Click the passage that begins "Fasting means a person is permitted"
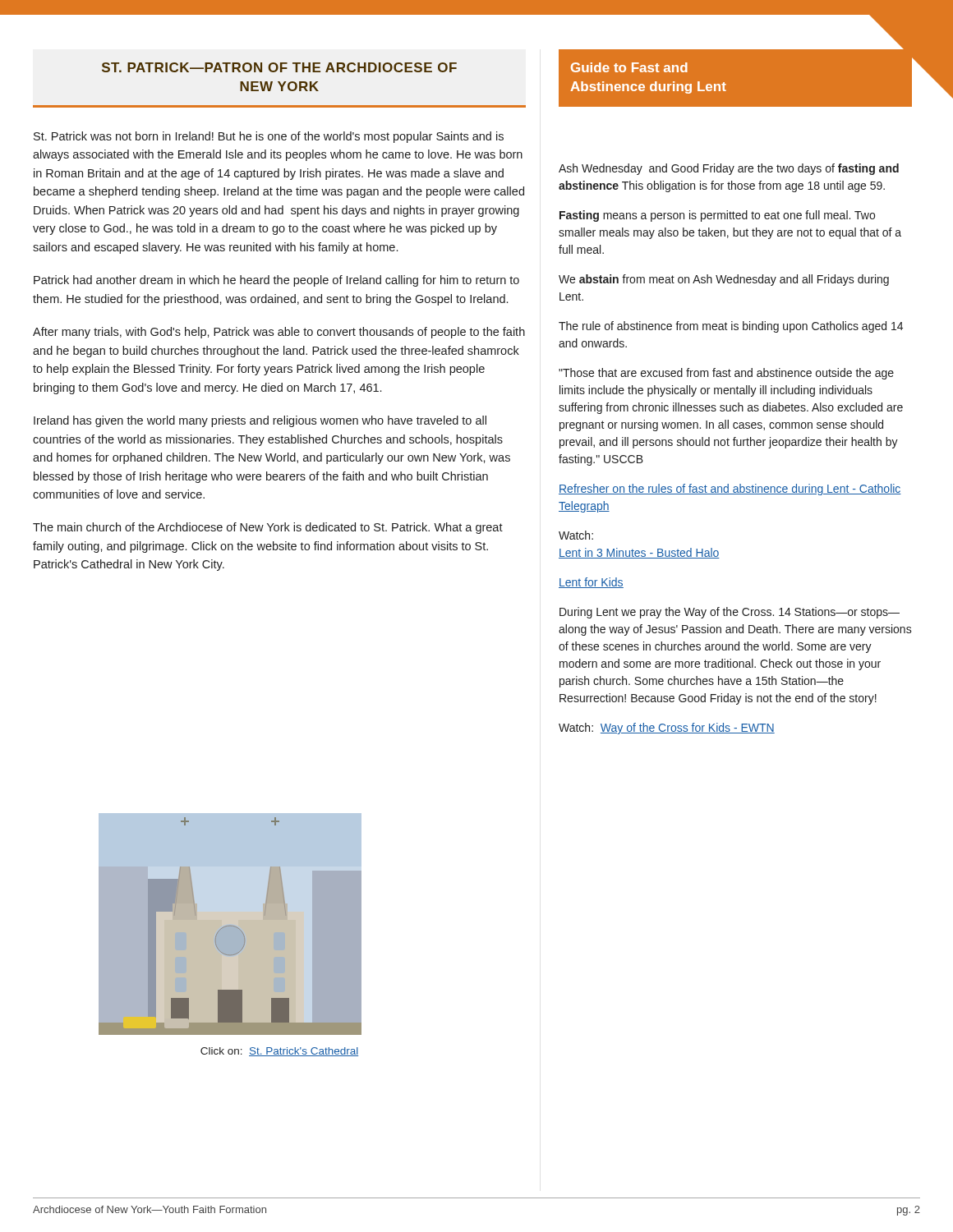Viewport: 953px width, 1232px height. click(730, 232)
